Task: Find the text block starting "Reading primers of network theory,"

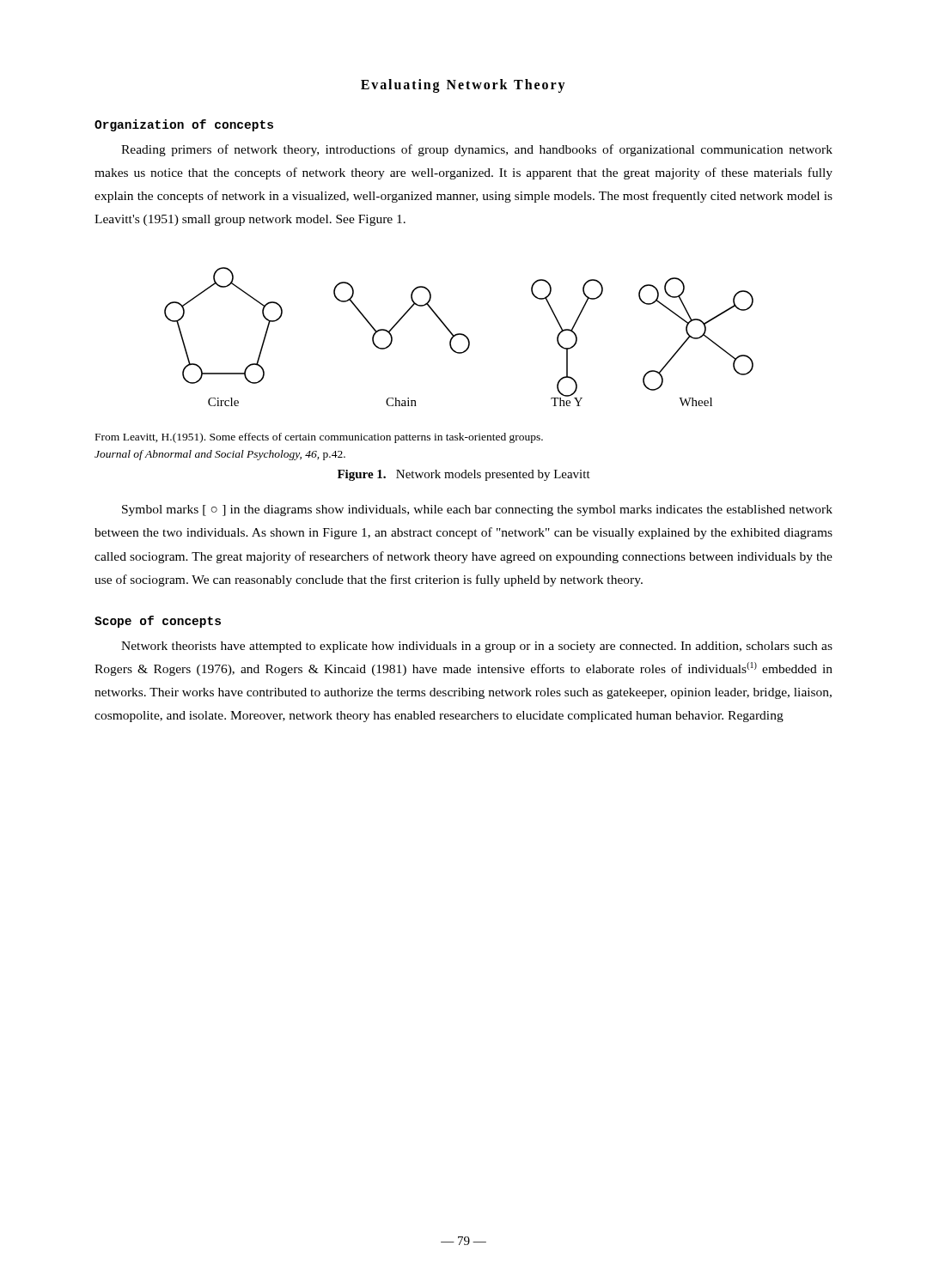Action: coord(464,184)
